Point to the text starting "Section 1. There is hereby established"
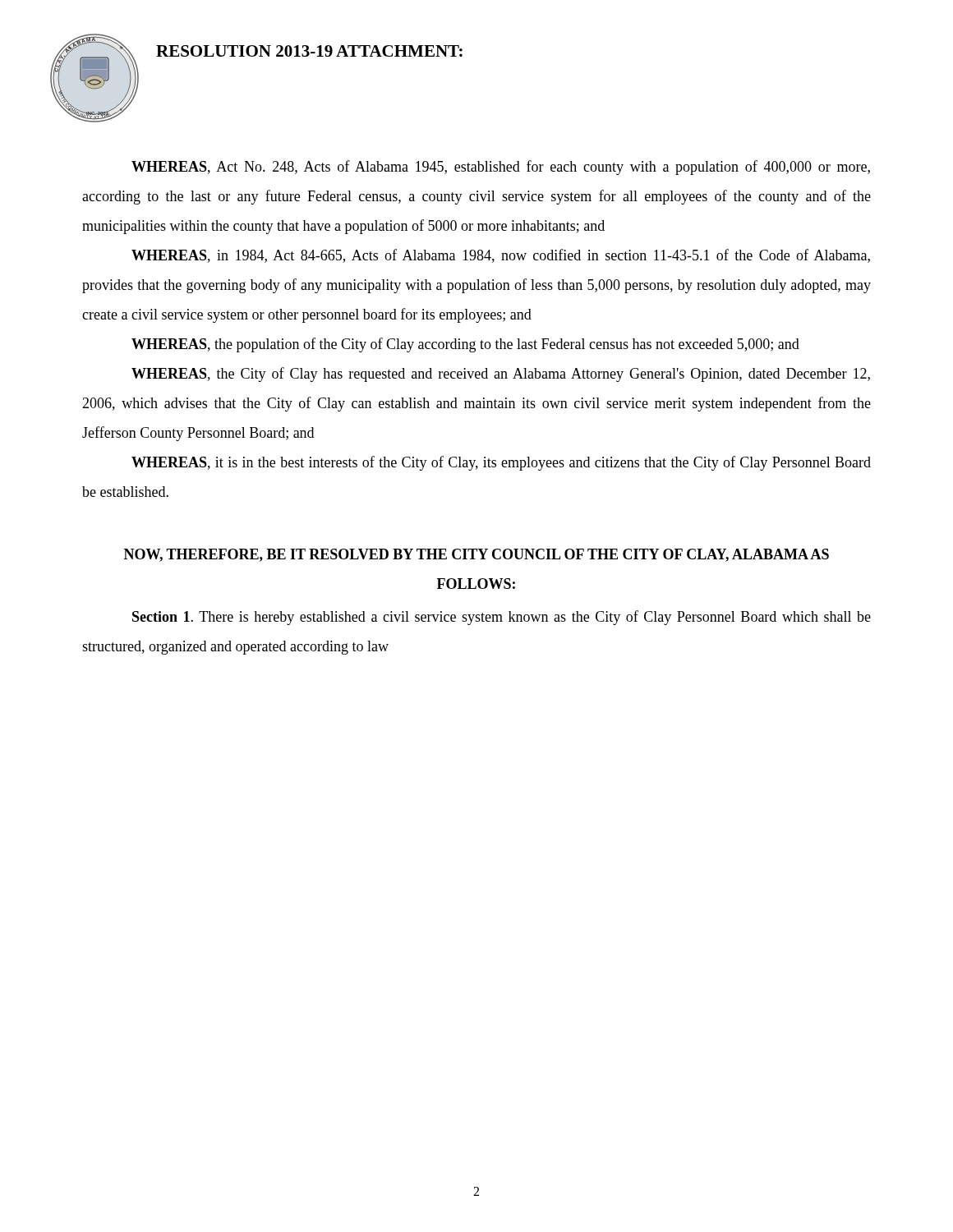 click(476, 632)
